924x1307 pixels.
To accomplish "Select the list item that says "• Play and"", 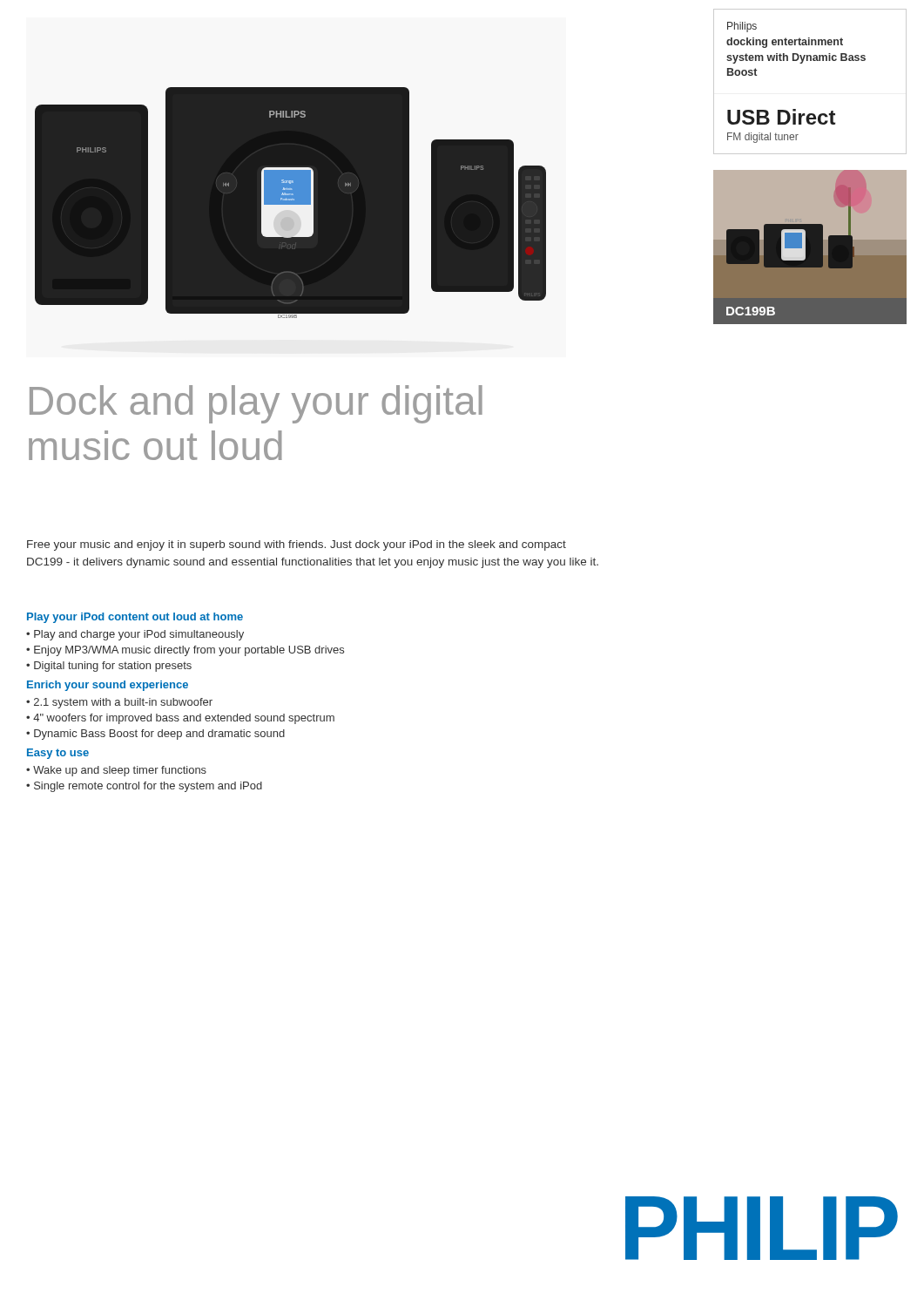I will (135, 634).
